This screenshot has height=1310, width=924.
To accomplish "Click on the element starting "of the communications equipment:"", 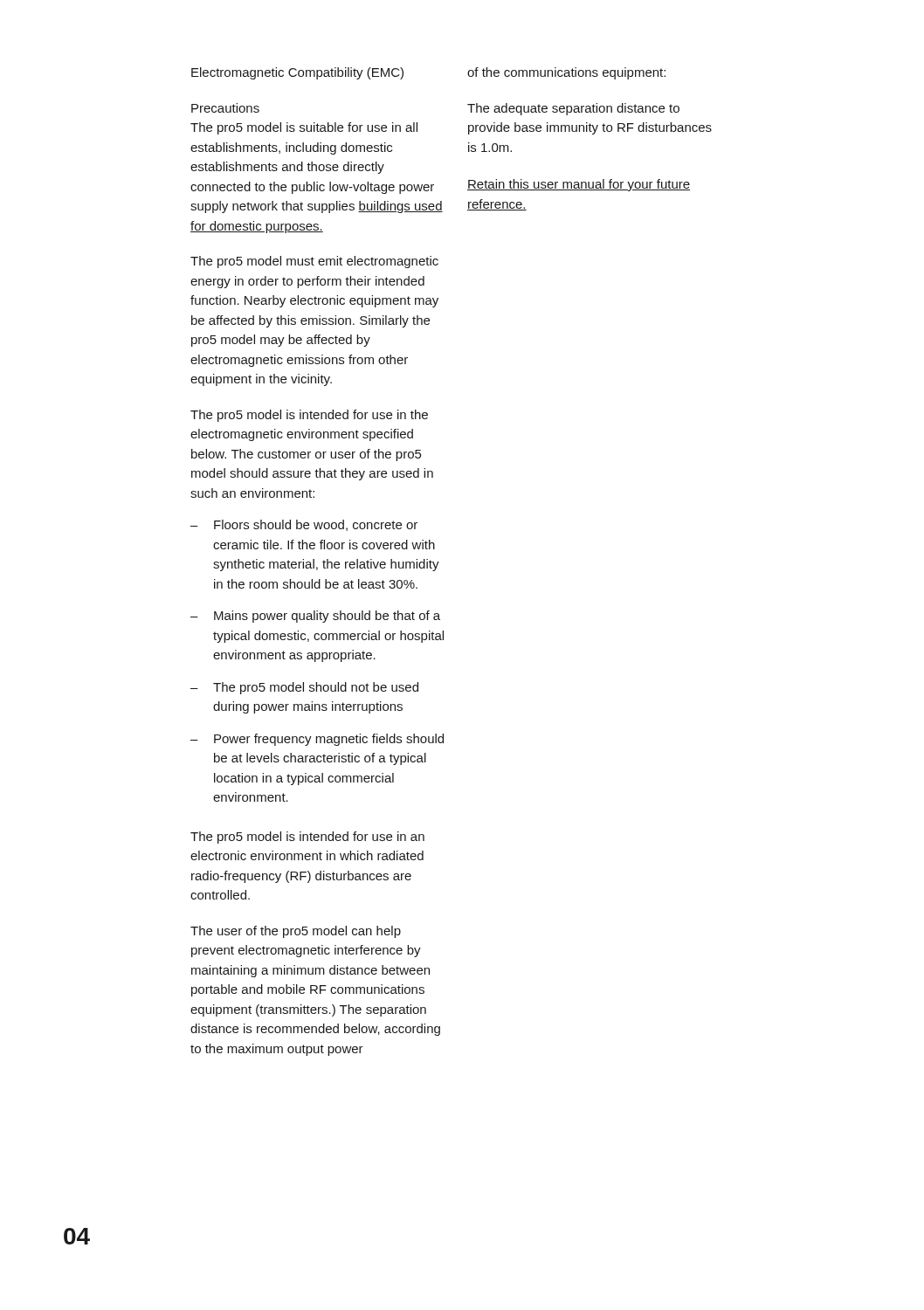I will click(567, 72).
